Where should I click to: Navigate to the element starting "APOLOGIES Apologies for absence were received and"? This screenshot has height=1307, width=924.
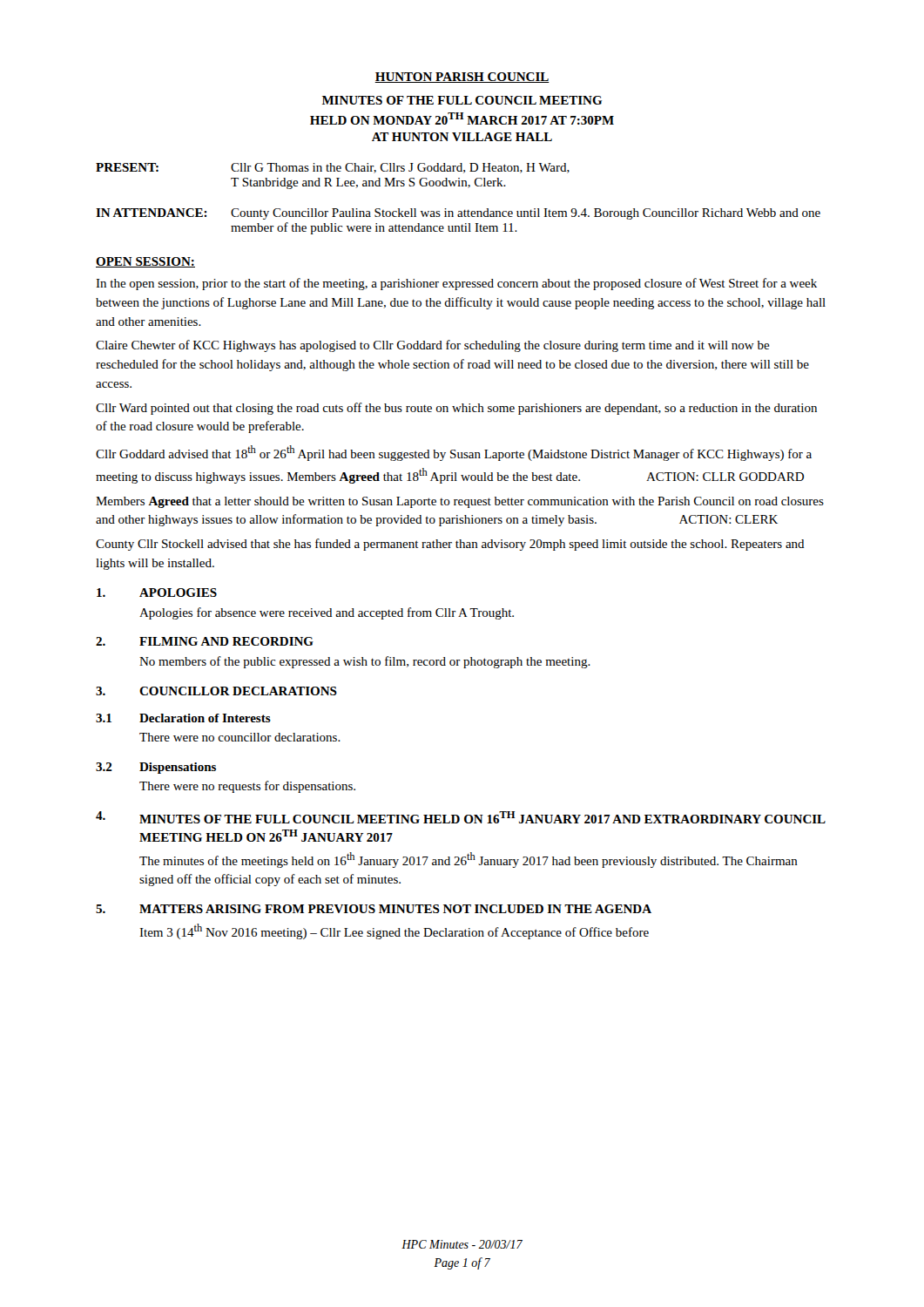click(462, 604)
